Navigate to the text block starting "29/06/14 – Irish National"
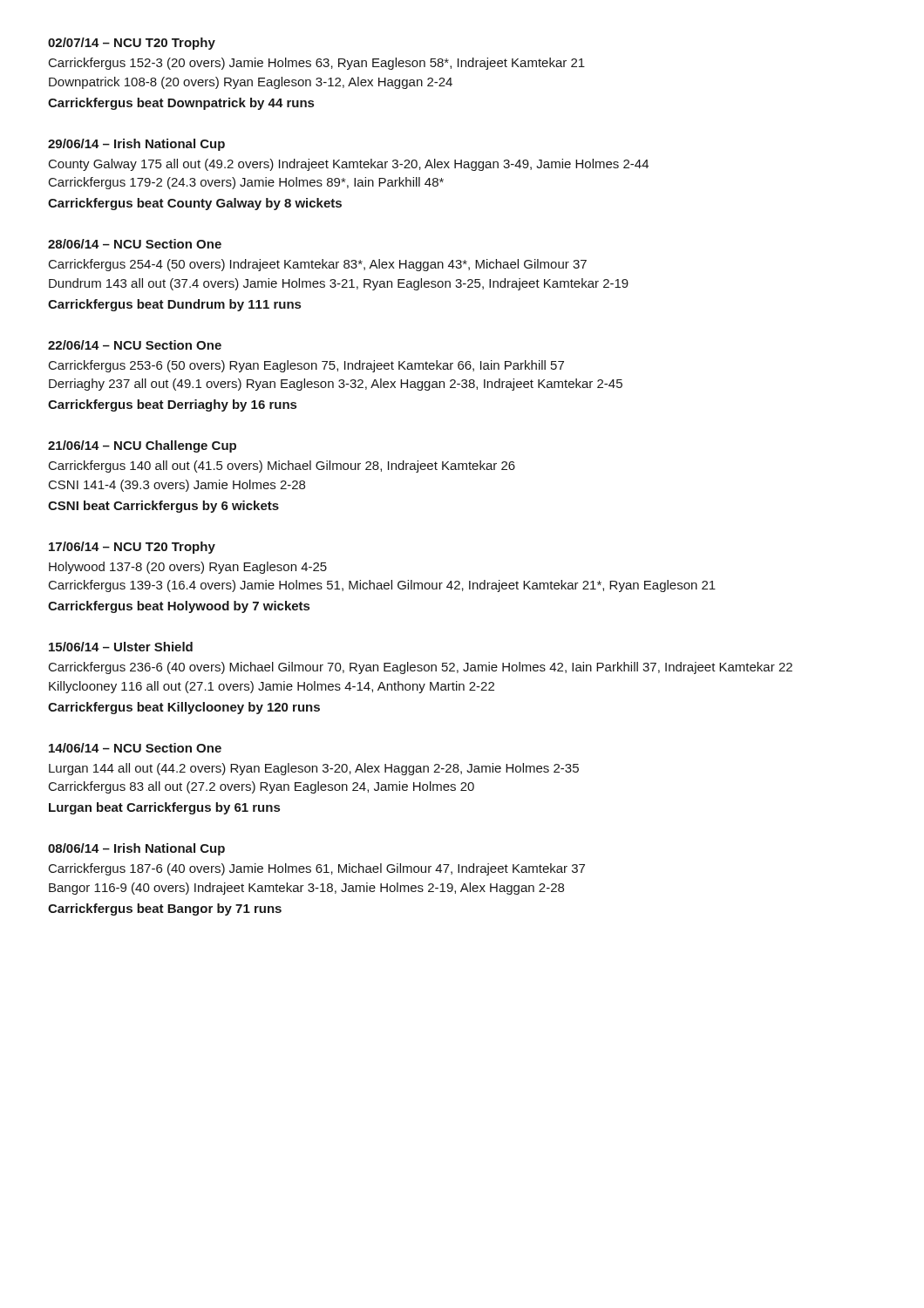The width and height of the screenshot is (924, 1308). 137,143
